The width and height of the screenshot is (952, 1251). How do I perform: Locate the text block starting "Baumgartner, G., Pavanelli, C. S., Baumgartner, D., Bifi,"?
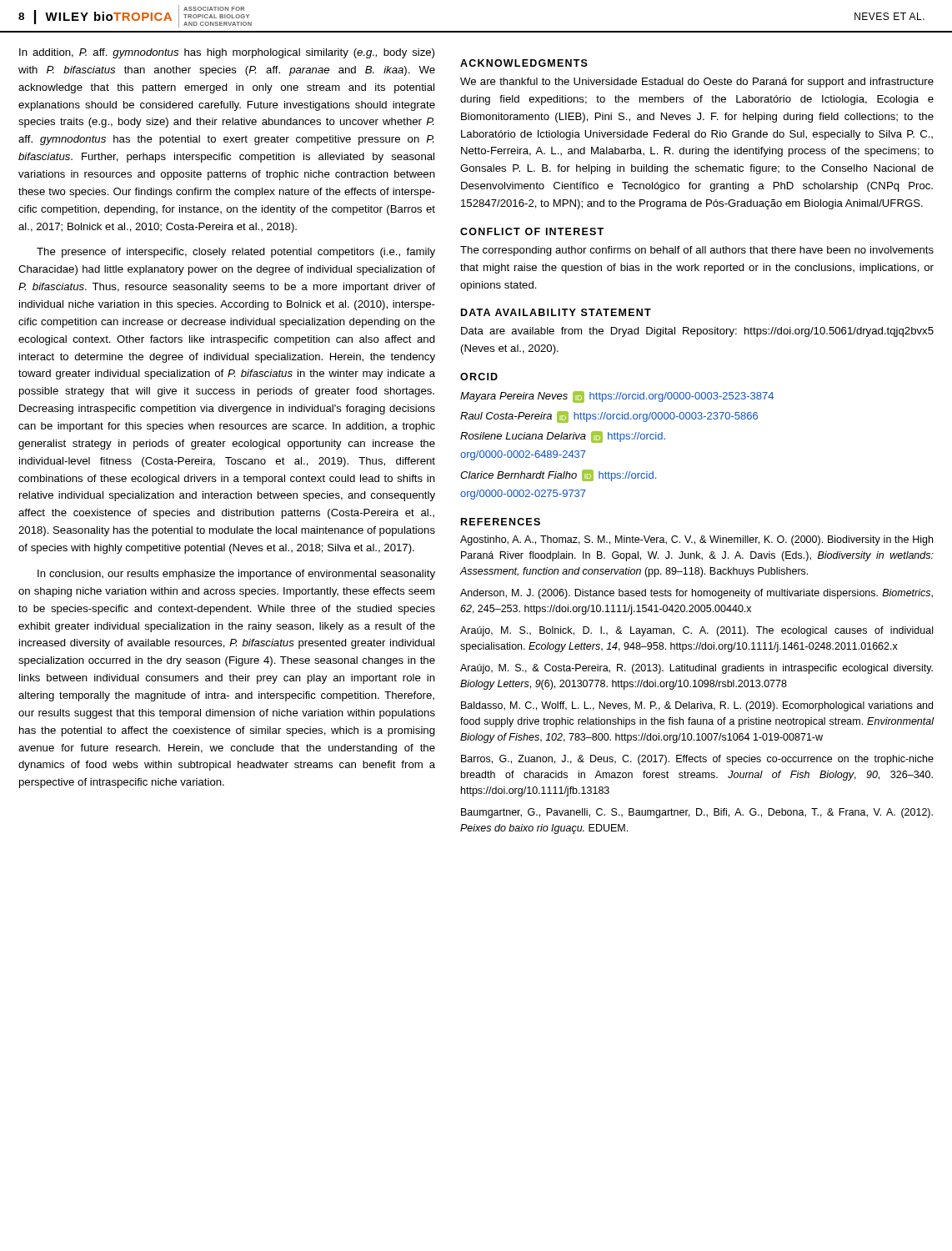(697, 820)
